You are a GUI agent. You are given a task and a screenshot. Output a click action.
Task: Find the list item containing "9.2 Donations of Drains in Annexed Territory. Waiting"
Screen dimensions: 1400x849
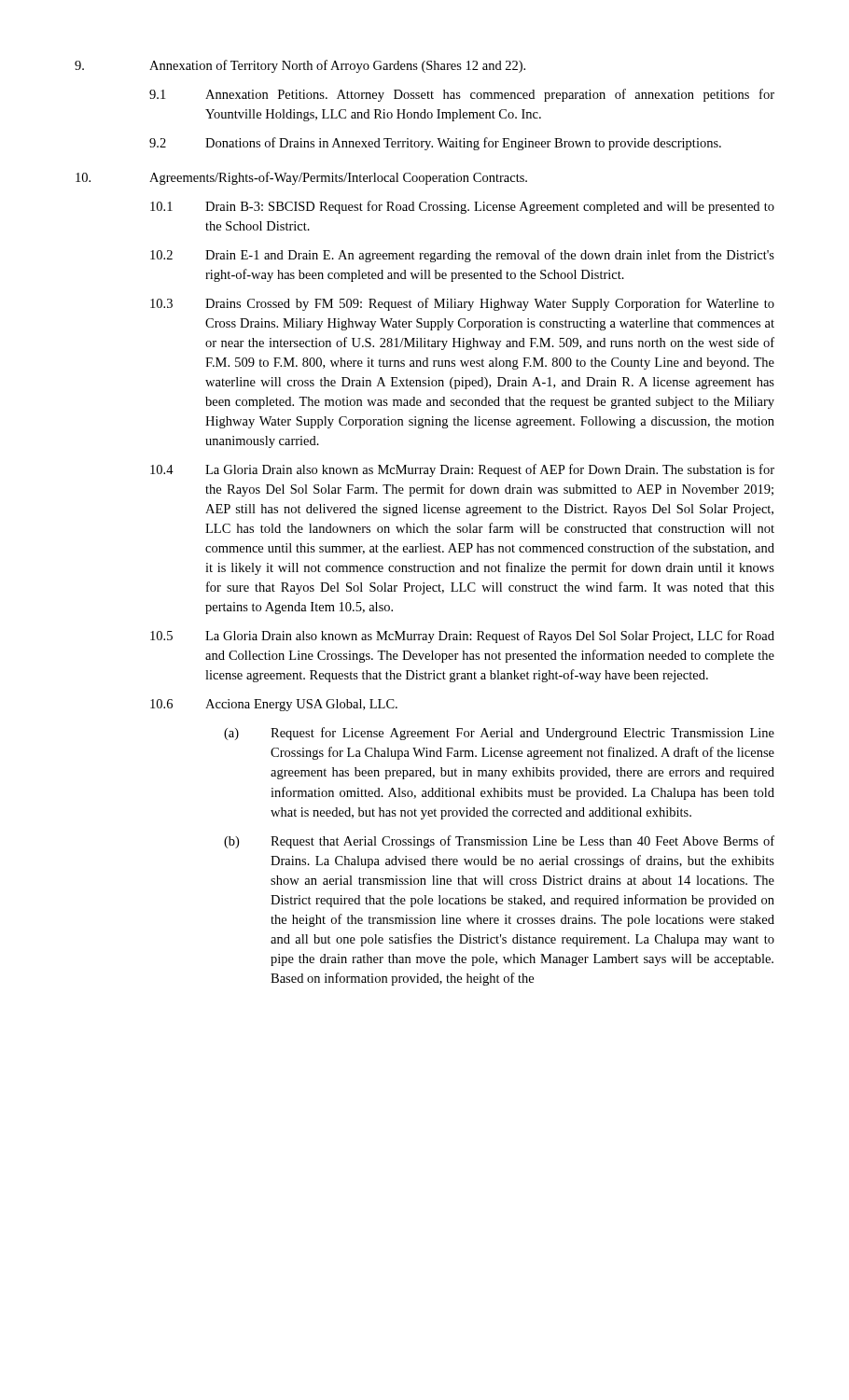click(x=462, y=143)
